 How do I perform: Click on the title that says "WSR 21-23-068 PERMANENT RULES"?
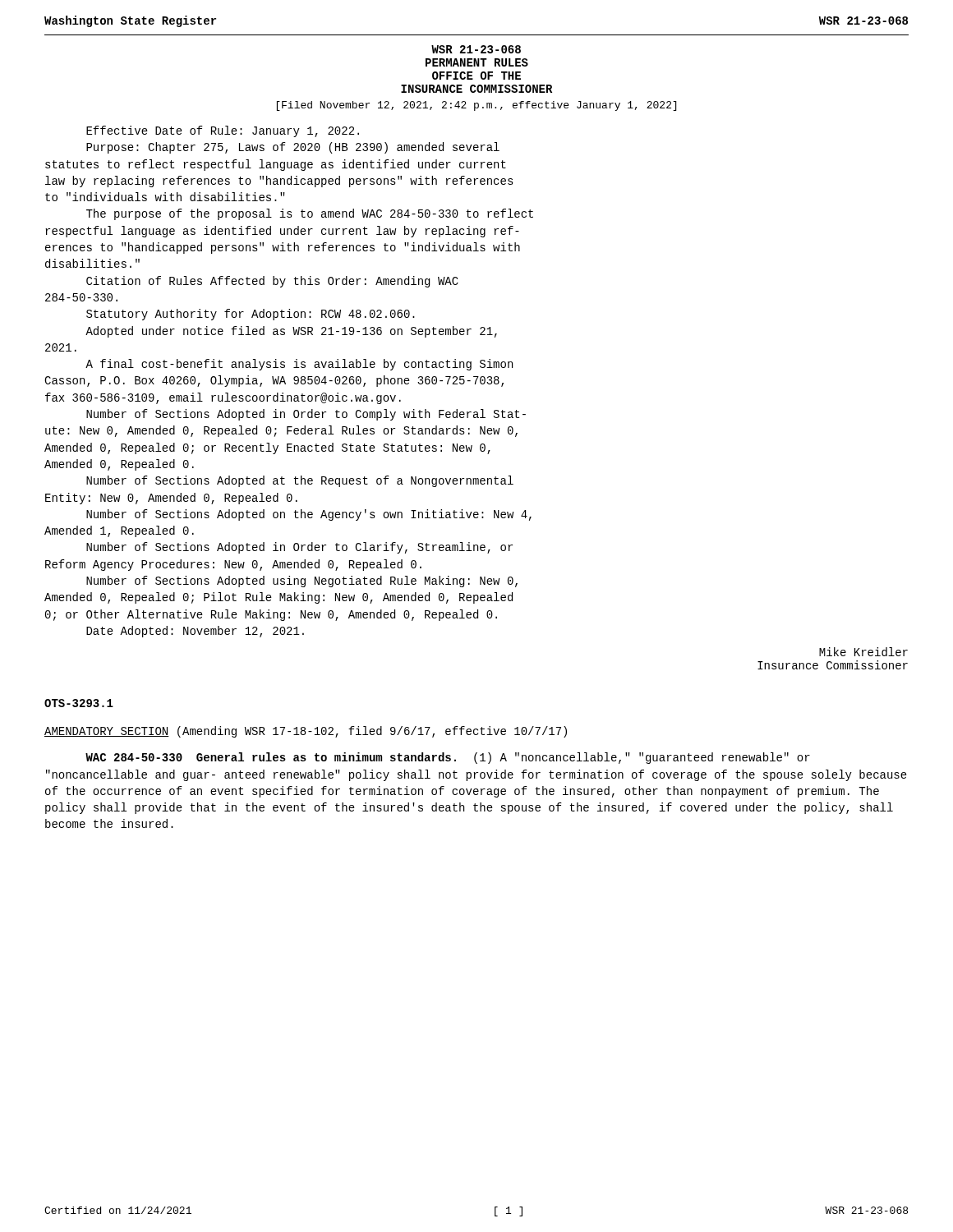pos(476,70)
